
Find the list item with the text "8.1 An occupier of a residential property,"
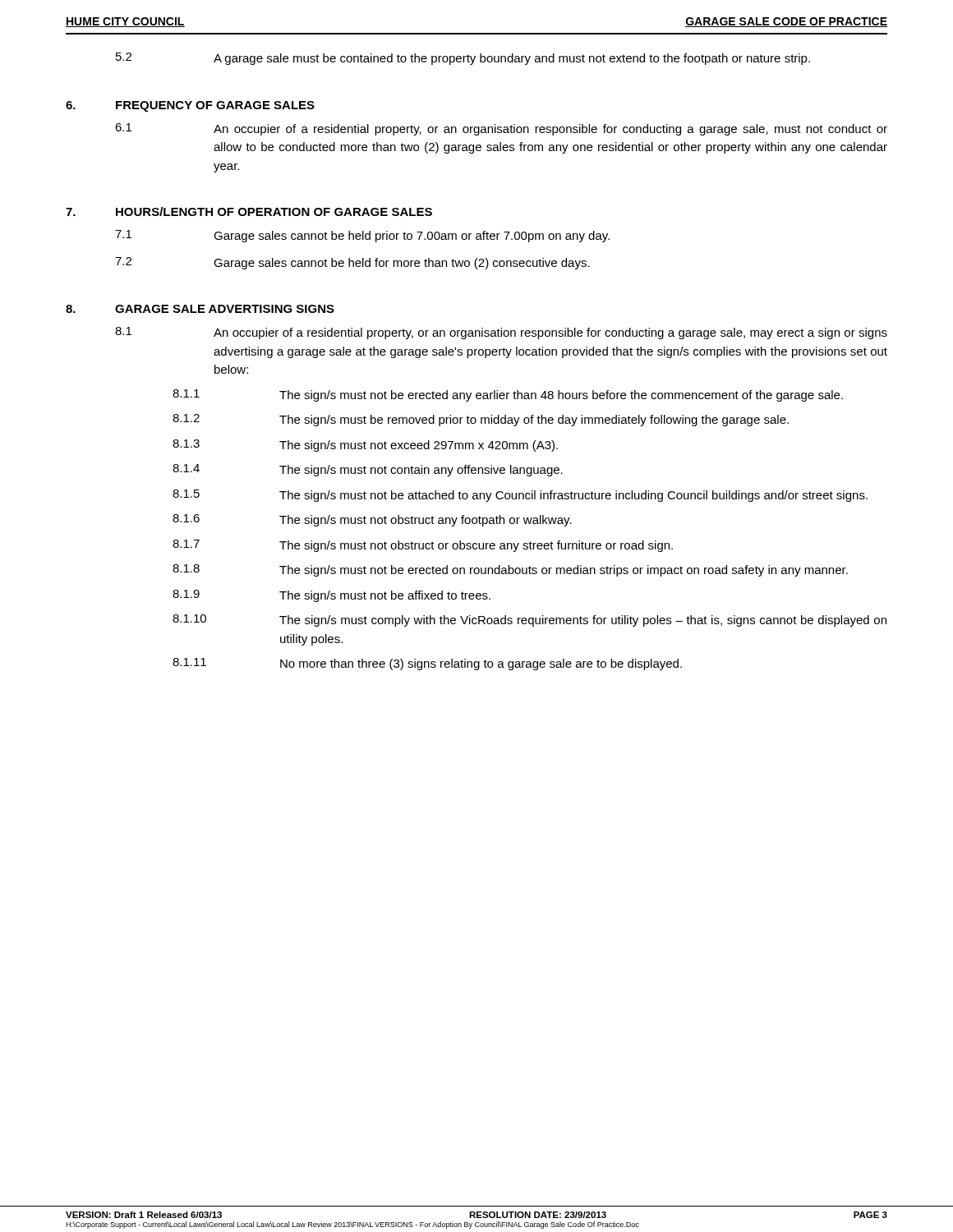476,351
